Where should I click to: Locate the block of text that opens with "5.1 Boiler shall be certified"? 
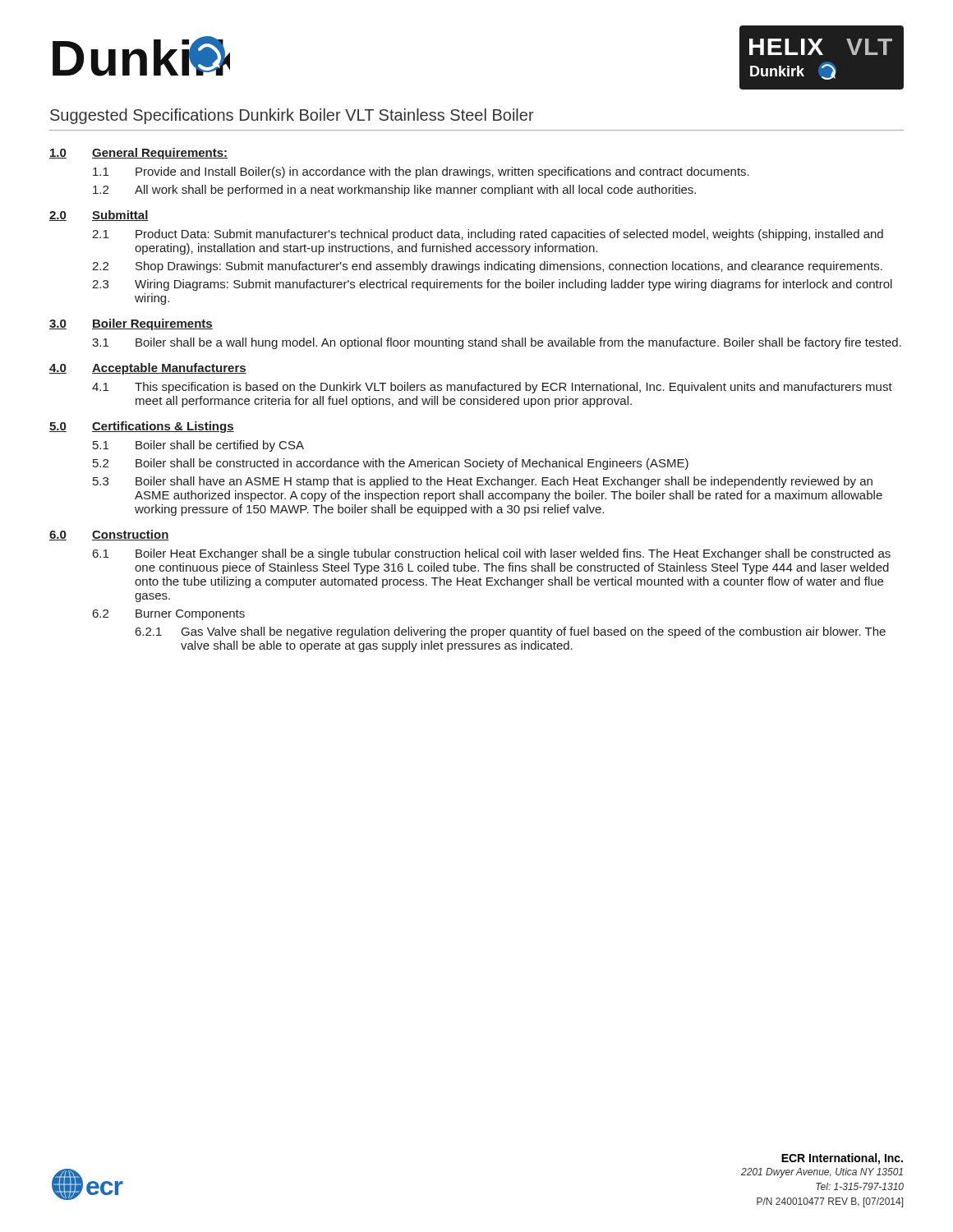click(x=198, y=446)
